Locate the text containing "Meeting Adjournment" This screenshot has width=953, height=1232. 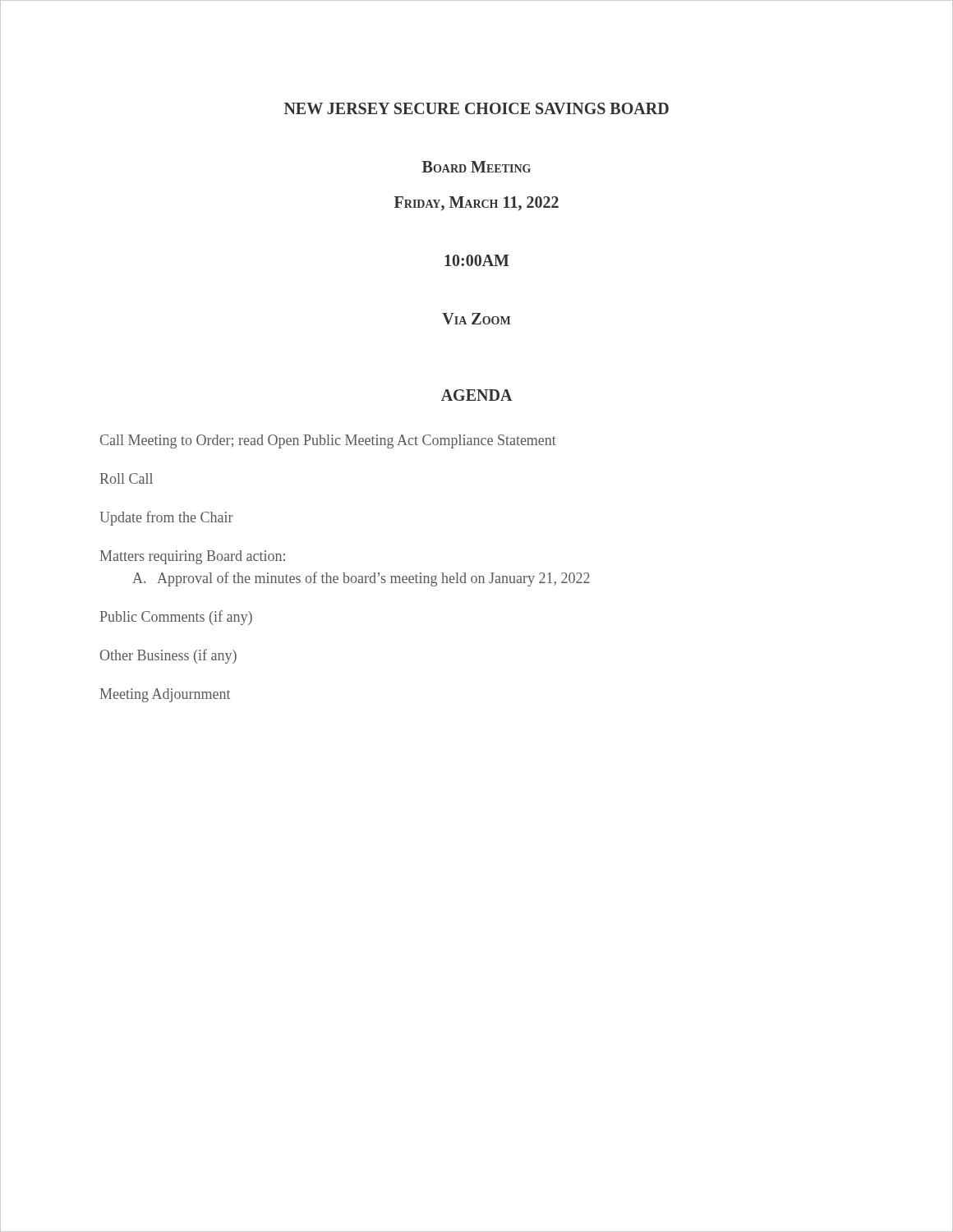coord(165,694)
